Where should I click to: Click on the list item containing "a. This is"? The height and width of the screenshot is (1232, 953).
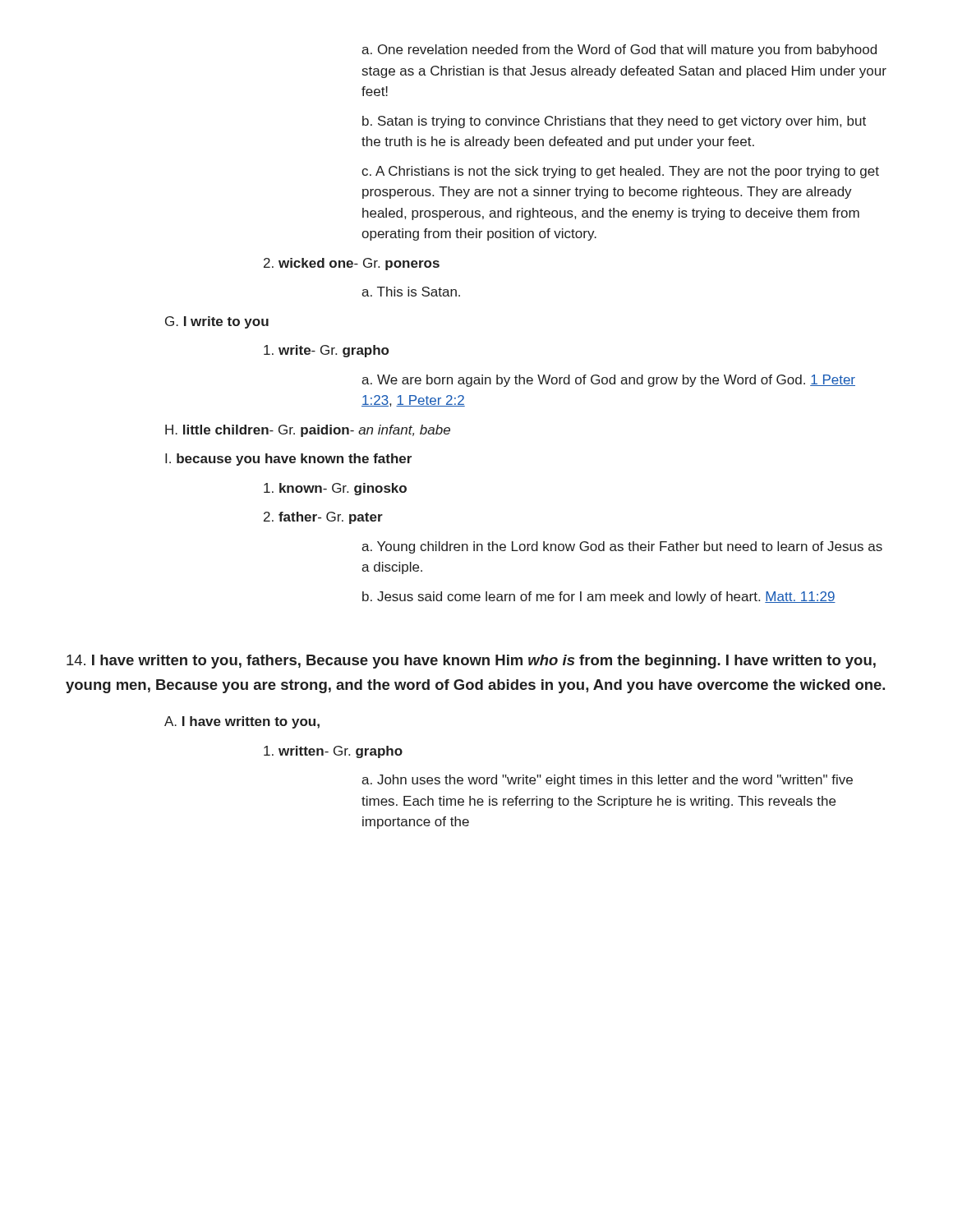(x=411, y=292)
